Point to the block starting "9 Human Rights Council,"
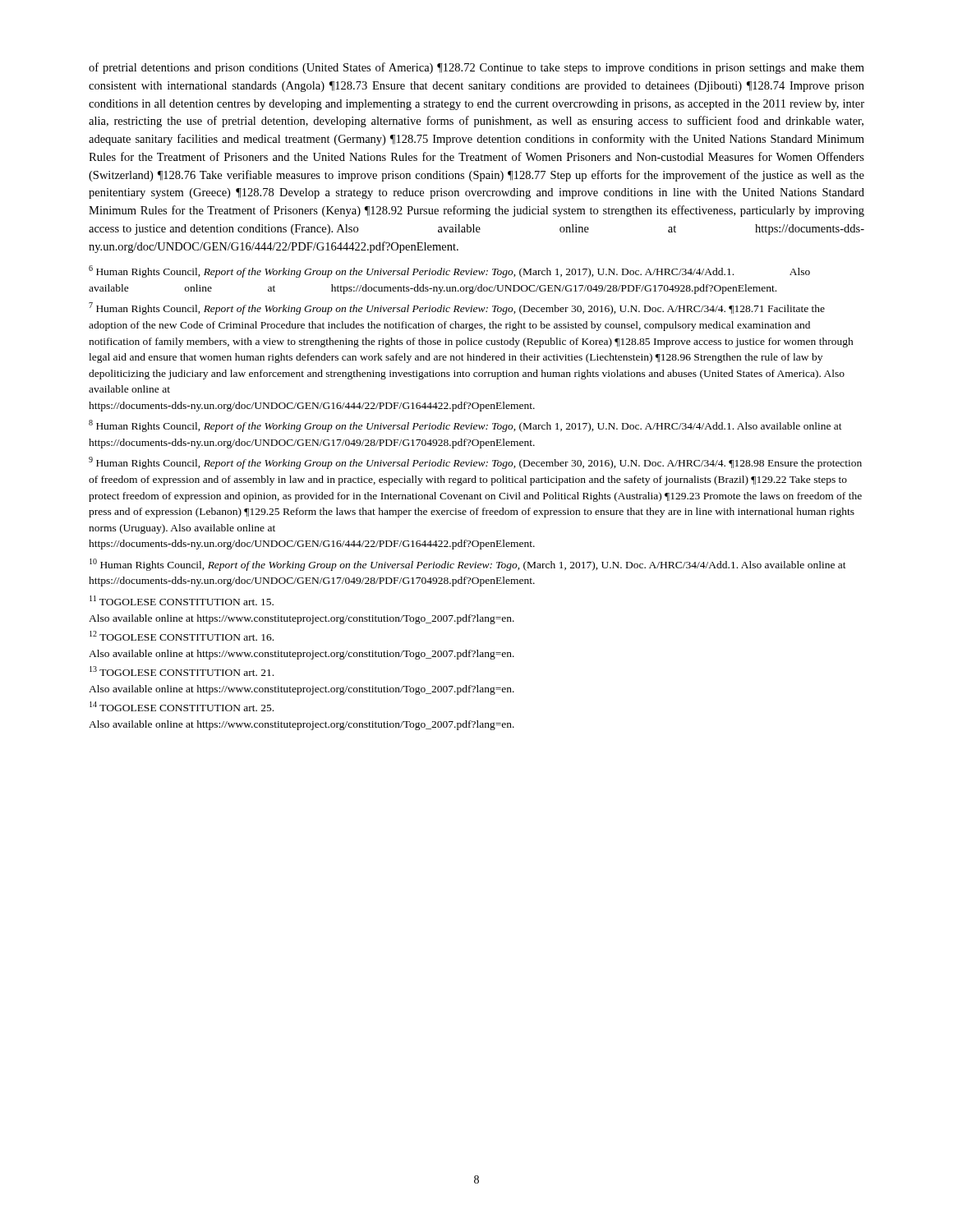Image resolution: width=953 pixels, height=1232 pixels. [475, 503]
